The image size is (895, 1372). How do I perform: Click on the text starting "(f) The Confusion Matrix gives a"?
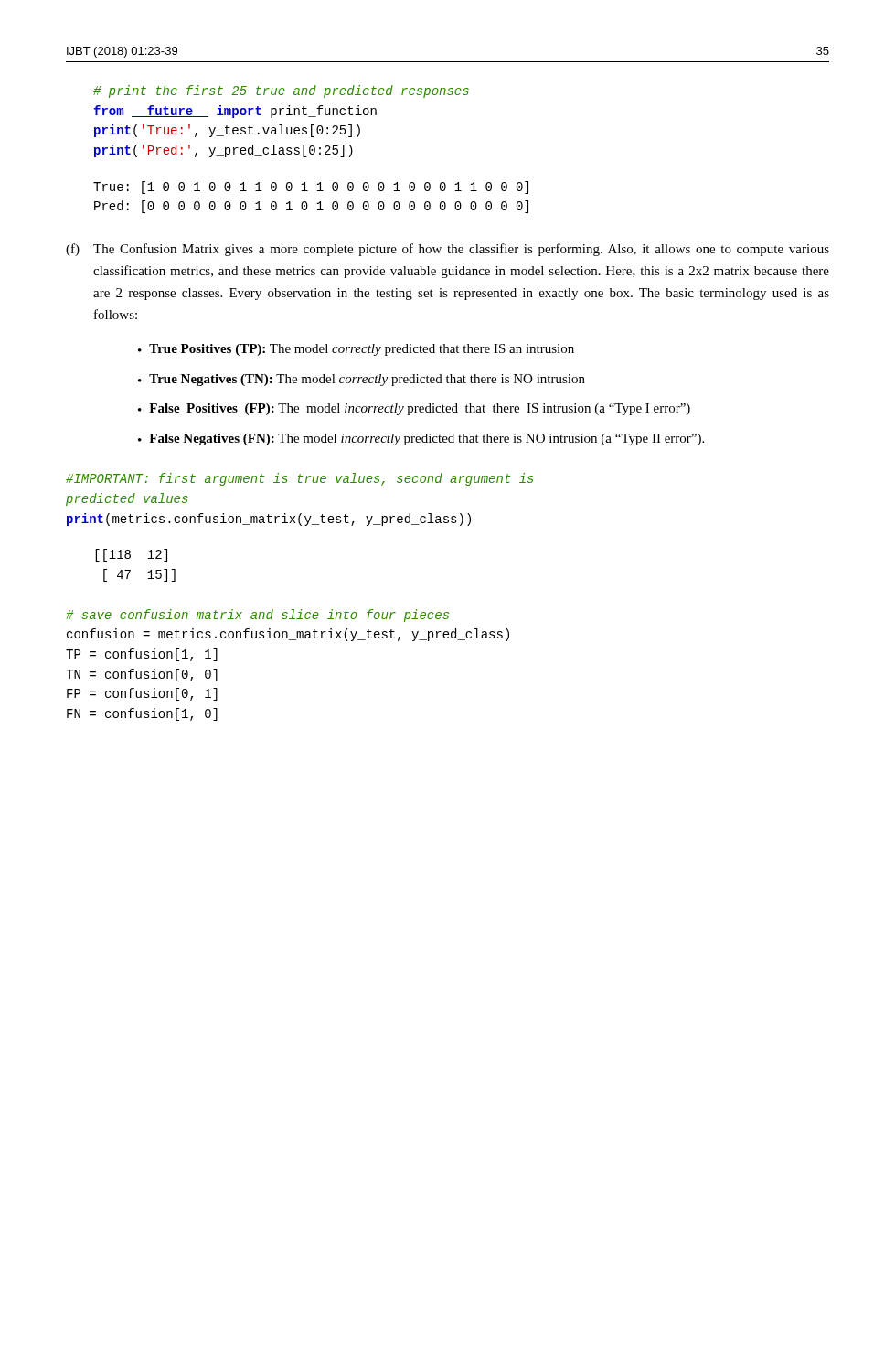tap(448, 282)
